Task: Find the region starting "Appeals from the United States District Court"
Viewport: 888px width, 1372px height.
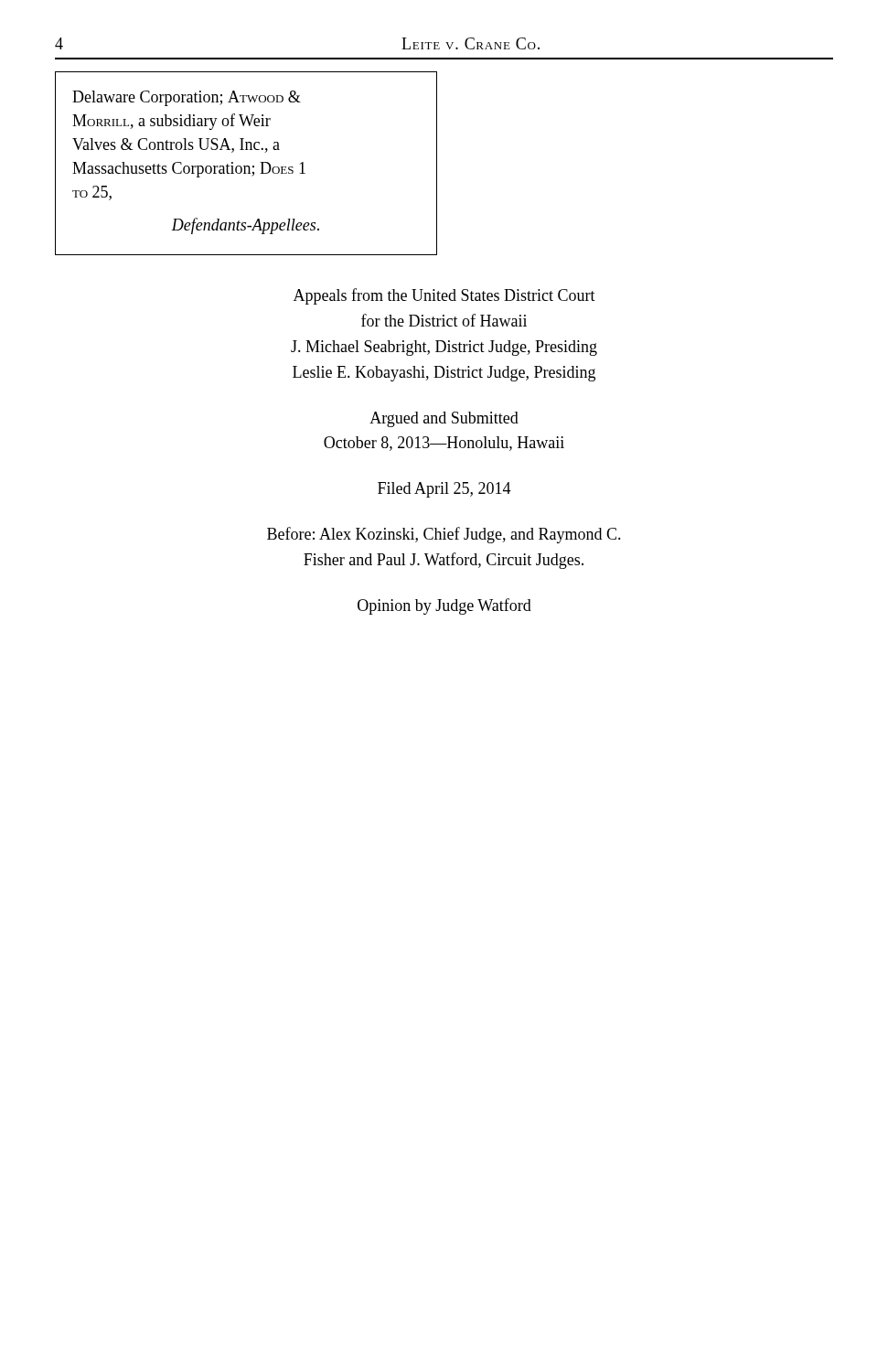Action: [444, 335]
